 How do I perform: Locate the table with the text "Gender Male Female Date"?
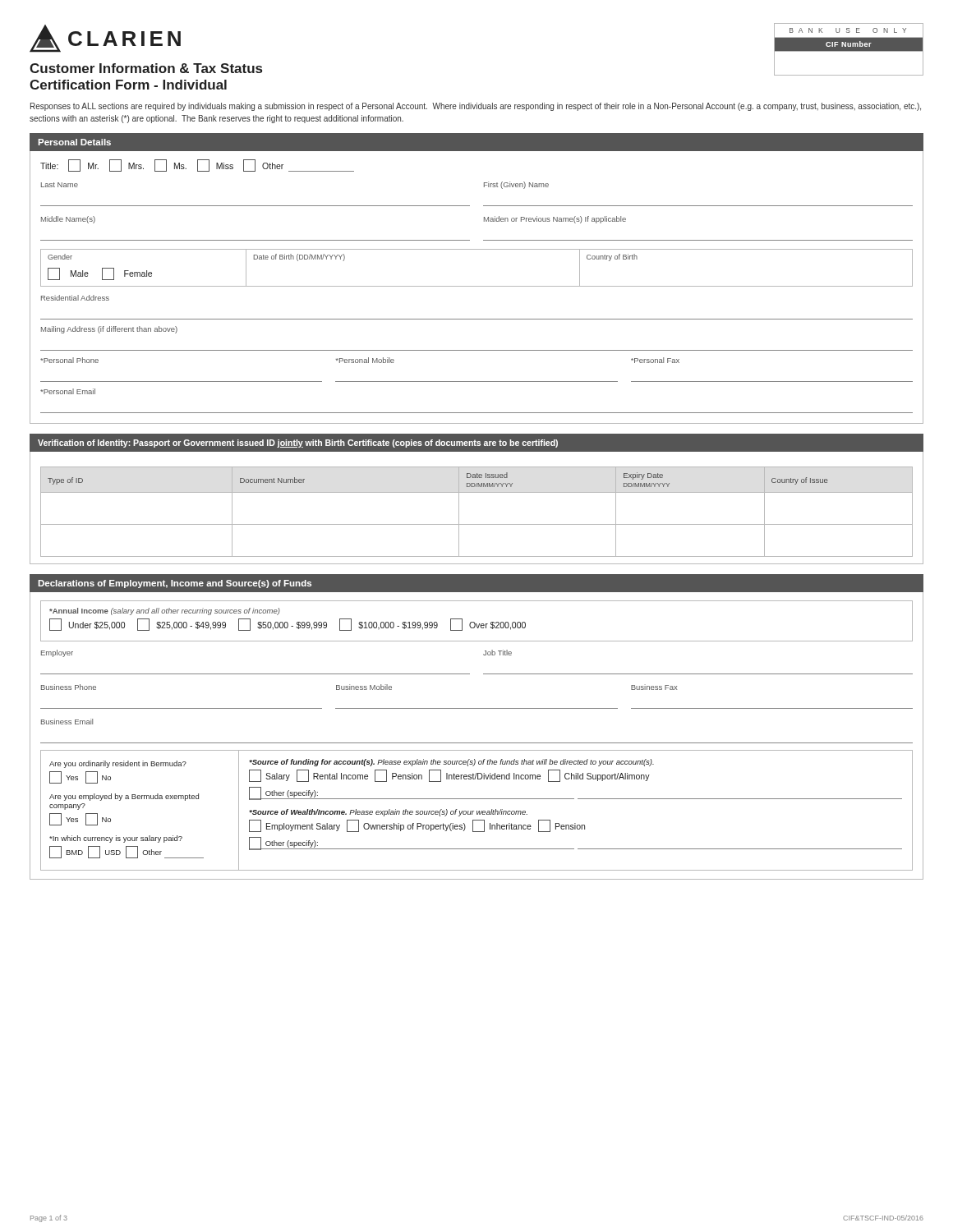[x=476, y=268]
